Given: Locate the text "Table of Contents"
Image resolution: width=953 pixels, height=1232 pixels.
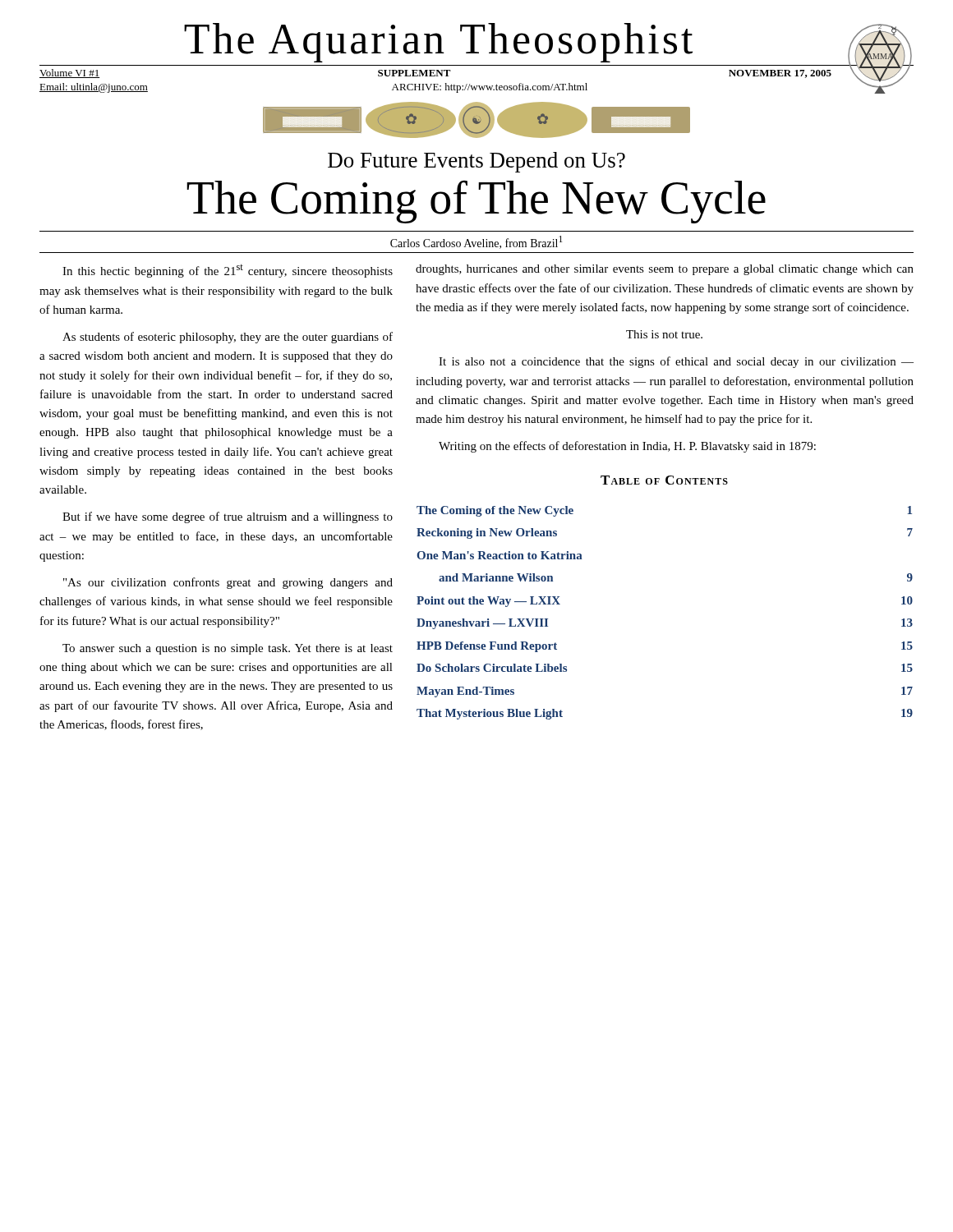Looking at the screenshot, I should [x=665, y=480].
